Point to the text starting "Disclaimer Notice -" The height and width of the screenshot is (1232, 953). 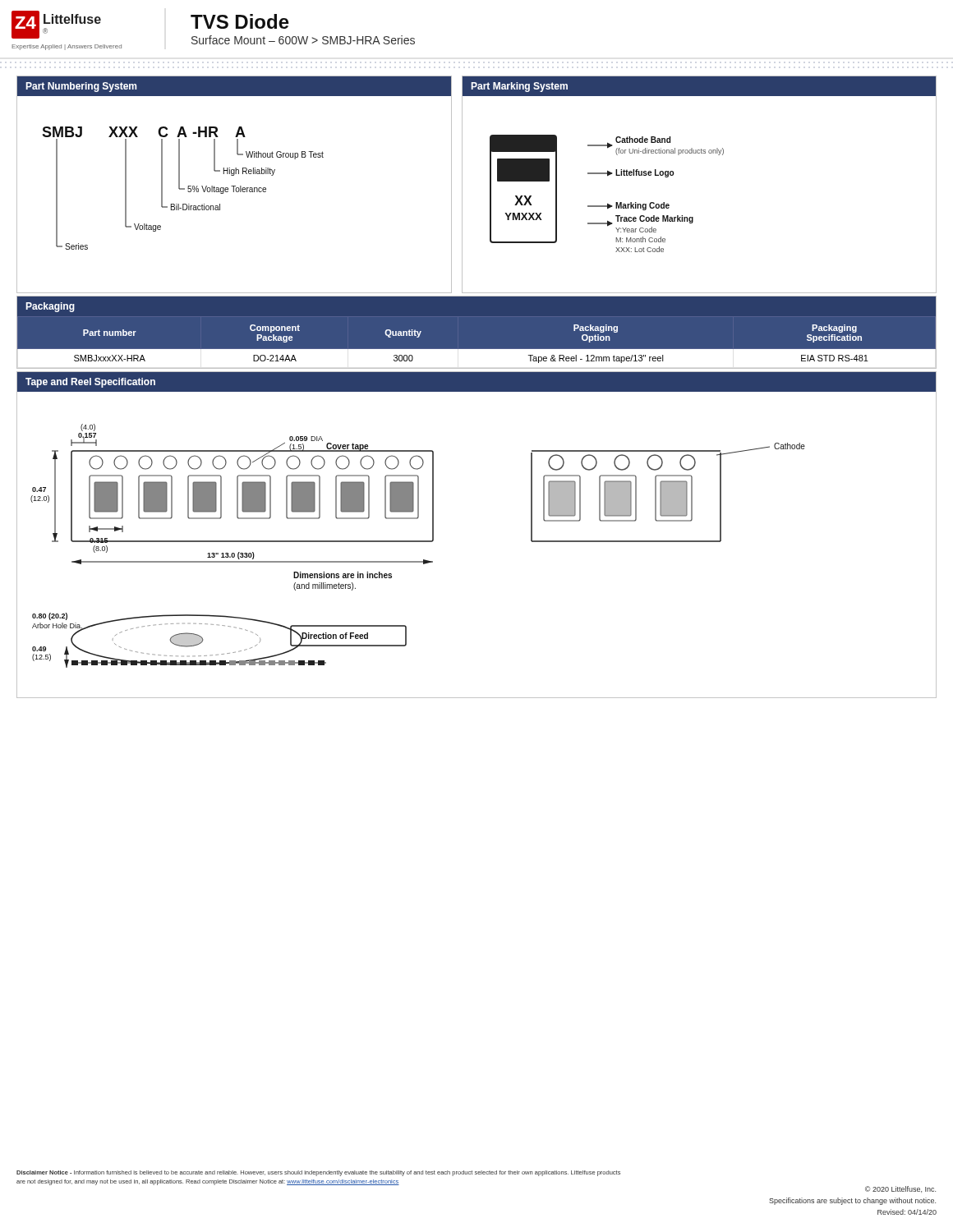coord(320,1177)
